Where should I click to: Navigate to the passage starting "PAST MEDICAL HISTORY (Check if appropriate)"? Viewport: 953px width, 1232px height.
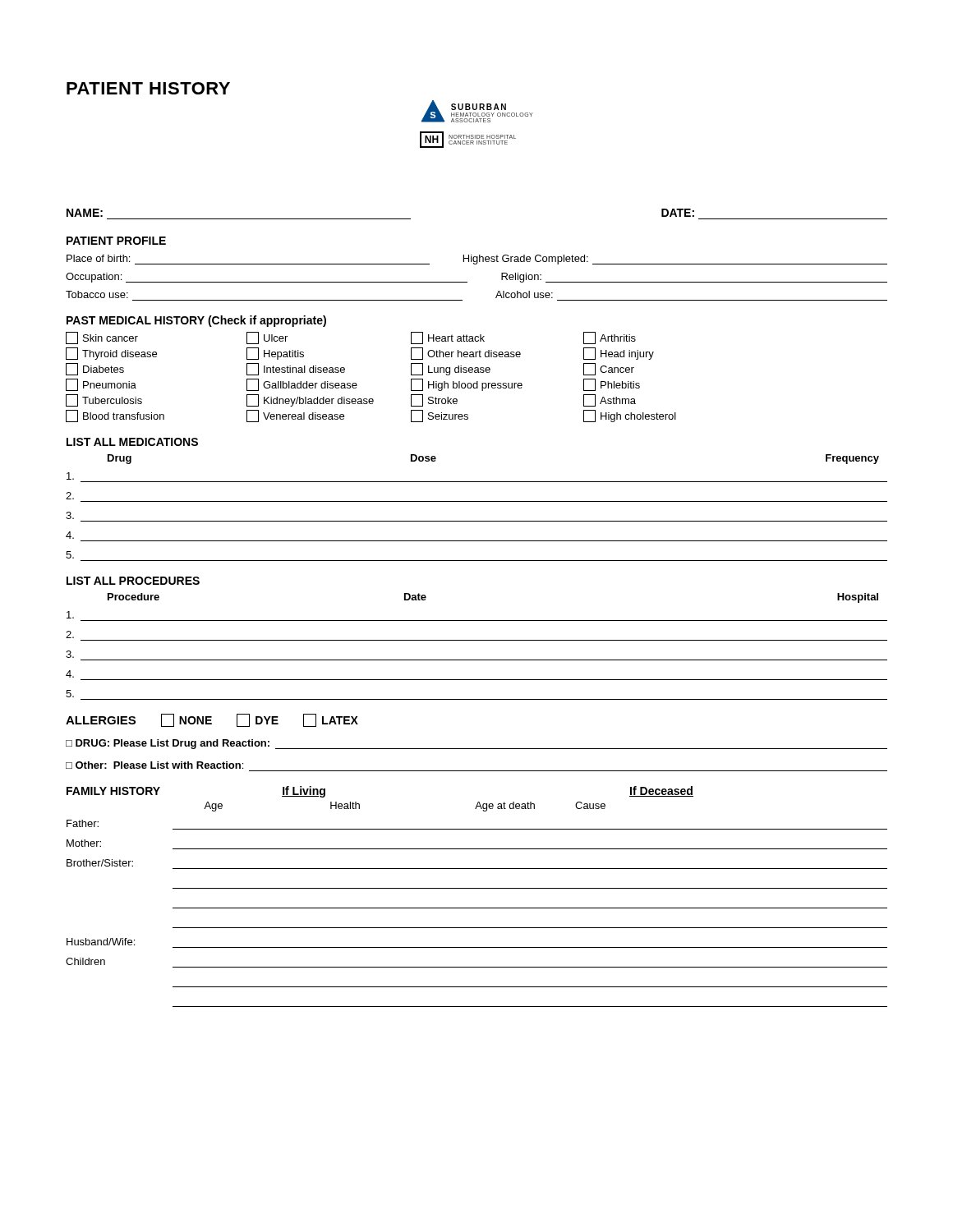(196, 320)
